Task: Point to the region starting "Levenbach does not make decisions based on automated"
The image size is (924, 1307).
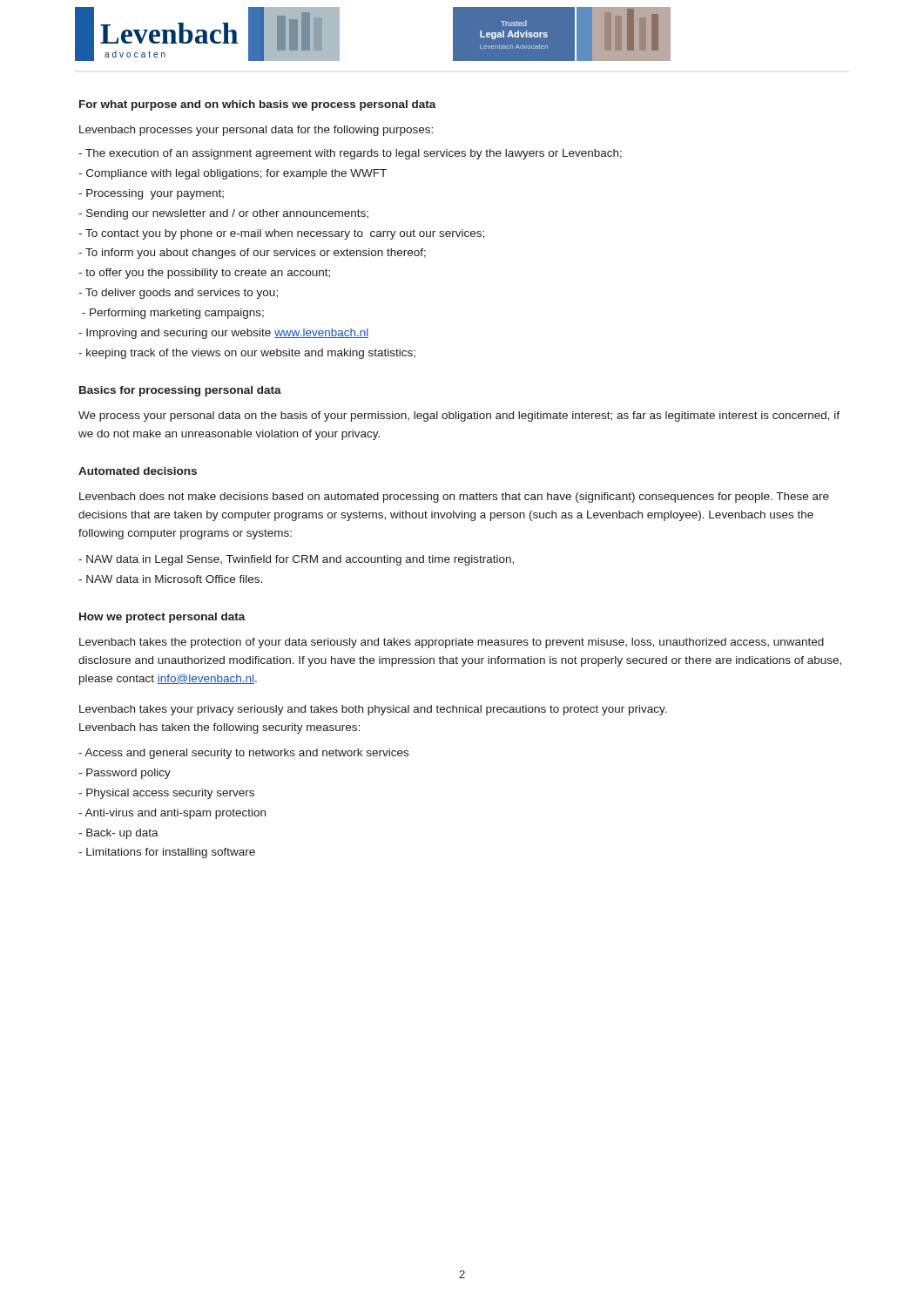Action: [x=454, y=514]
